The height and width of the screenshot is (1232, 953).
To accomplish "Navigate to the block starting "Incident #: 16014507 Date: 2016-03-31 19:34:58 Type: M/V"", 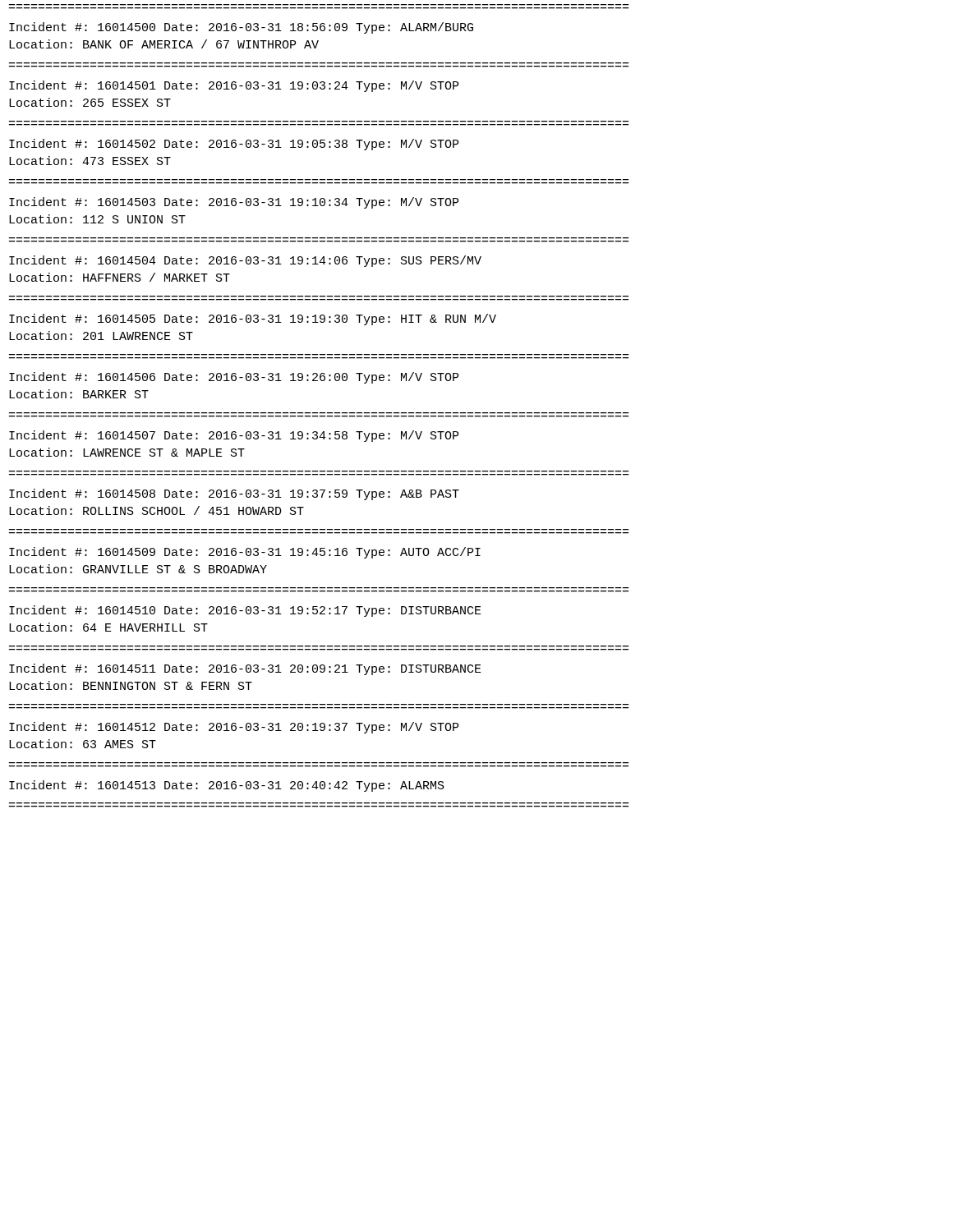I will pos(234,445).
